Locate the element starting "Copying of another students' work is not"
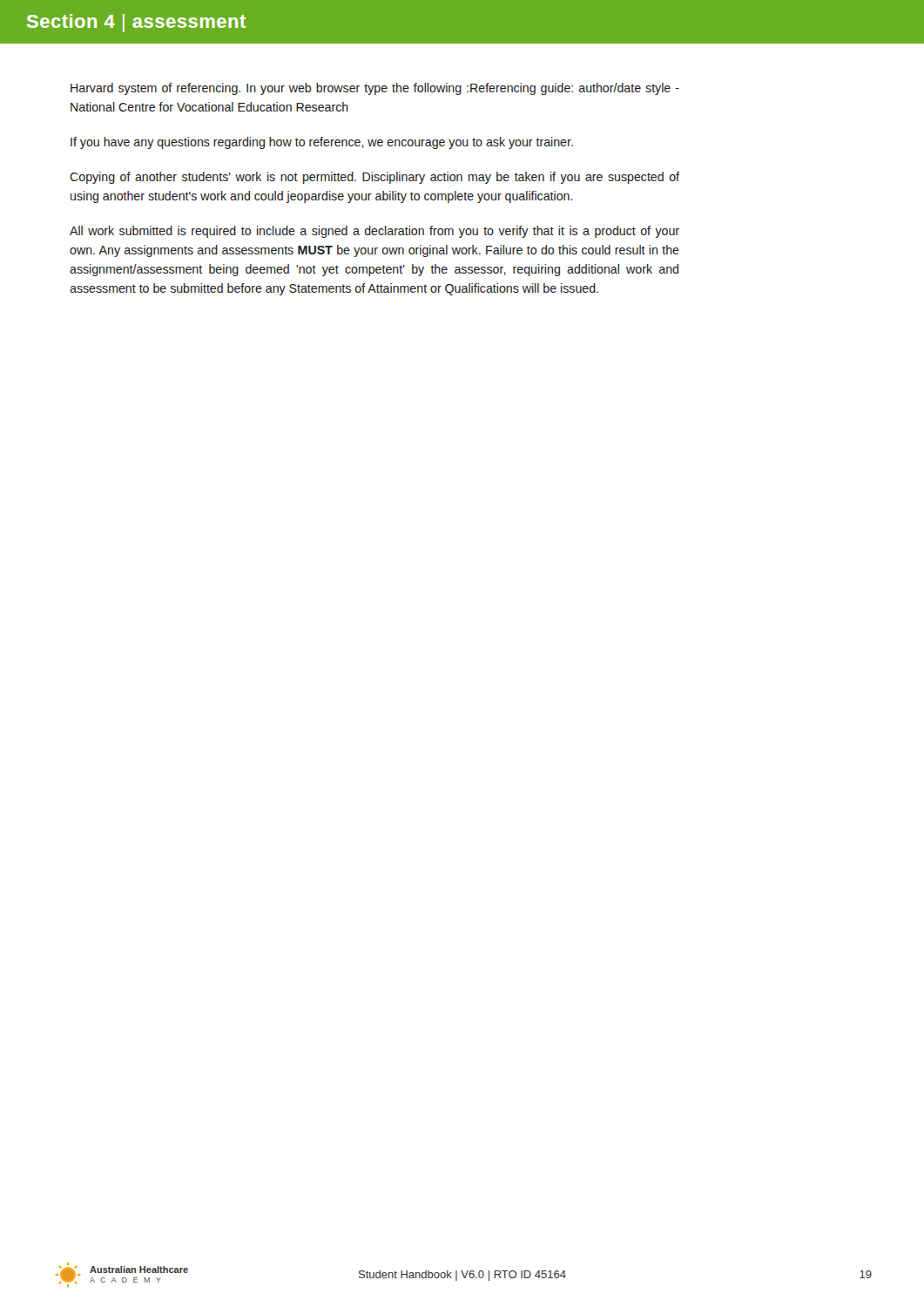 (374, 186)
